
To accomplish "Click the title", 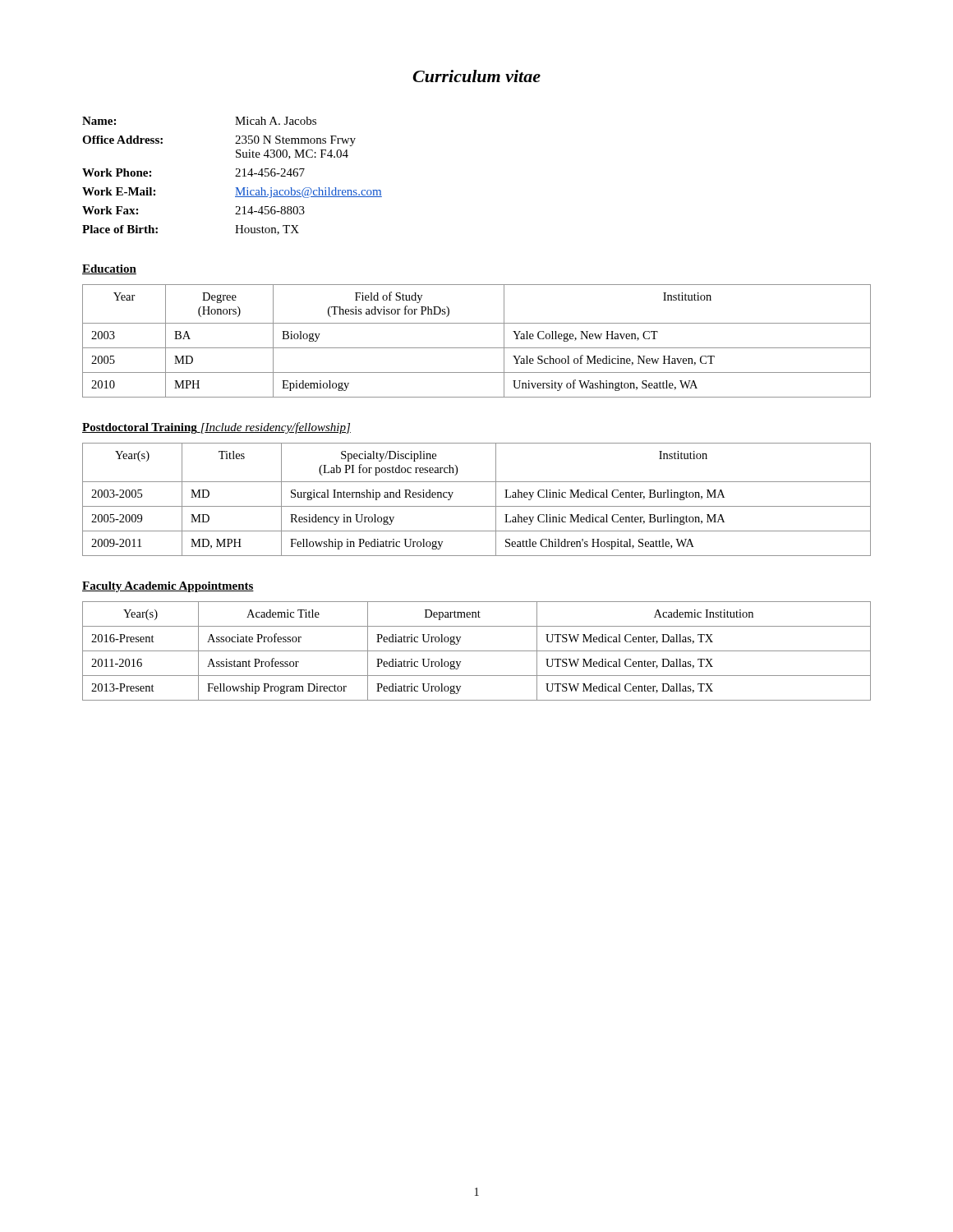I will point(476,76).
